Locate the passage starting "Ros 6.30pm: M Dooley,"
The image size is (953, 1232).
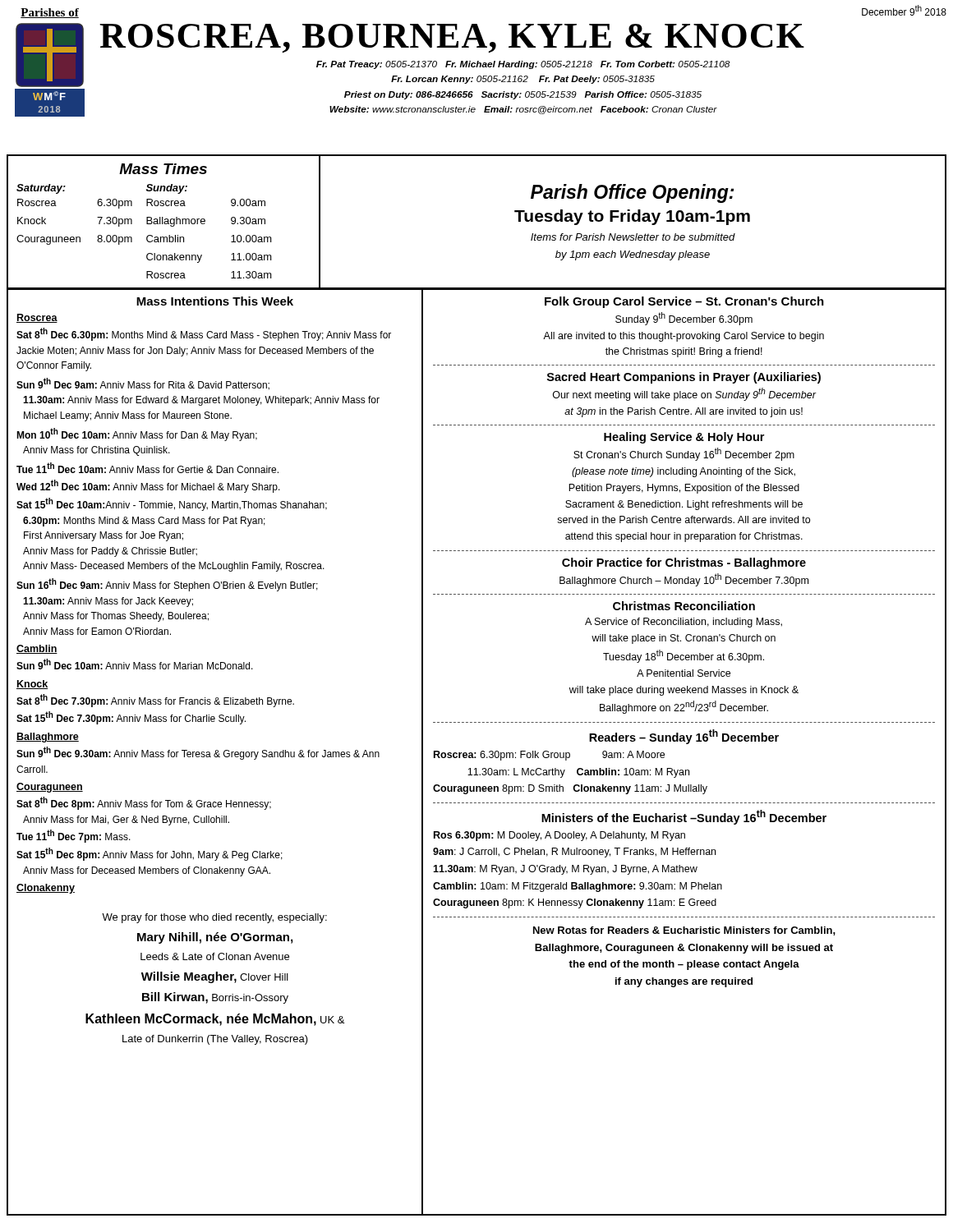click(x=578, y=869)
